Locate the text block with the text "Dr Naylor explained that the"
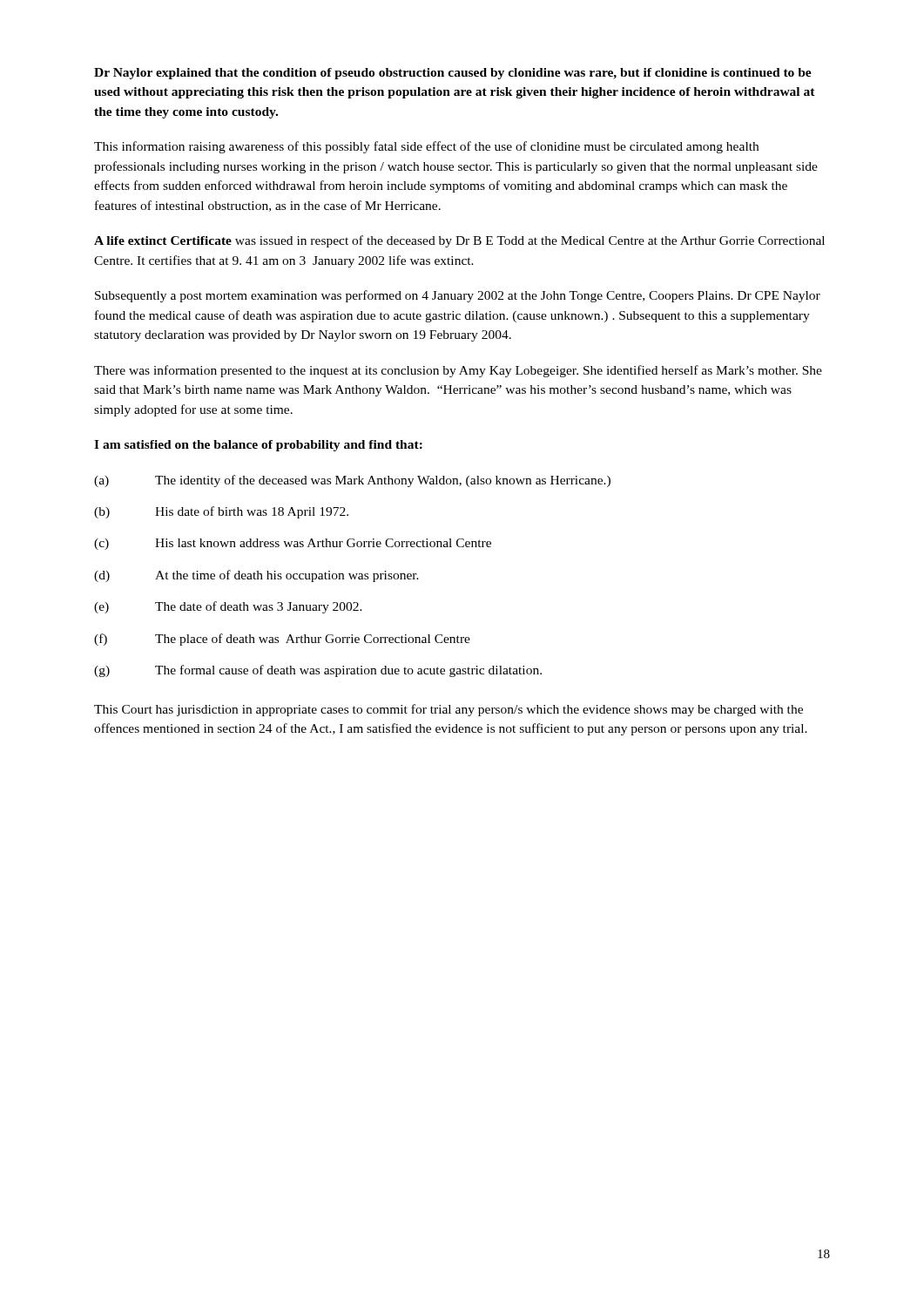This screenshot has height=1307, width=924. click(454, 91)
